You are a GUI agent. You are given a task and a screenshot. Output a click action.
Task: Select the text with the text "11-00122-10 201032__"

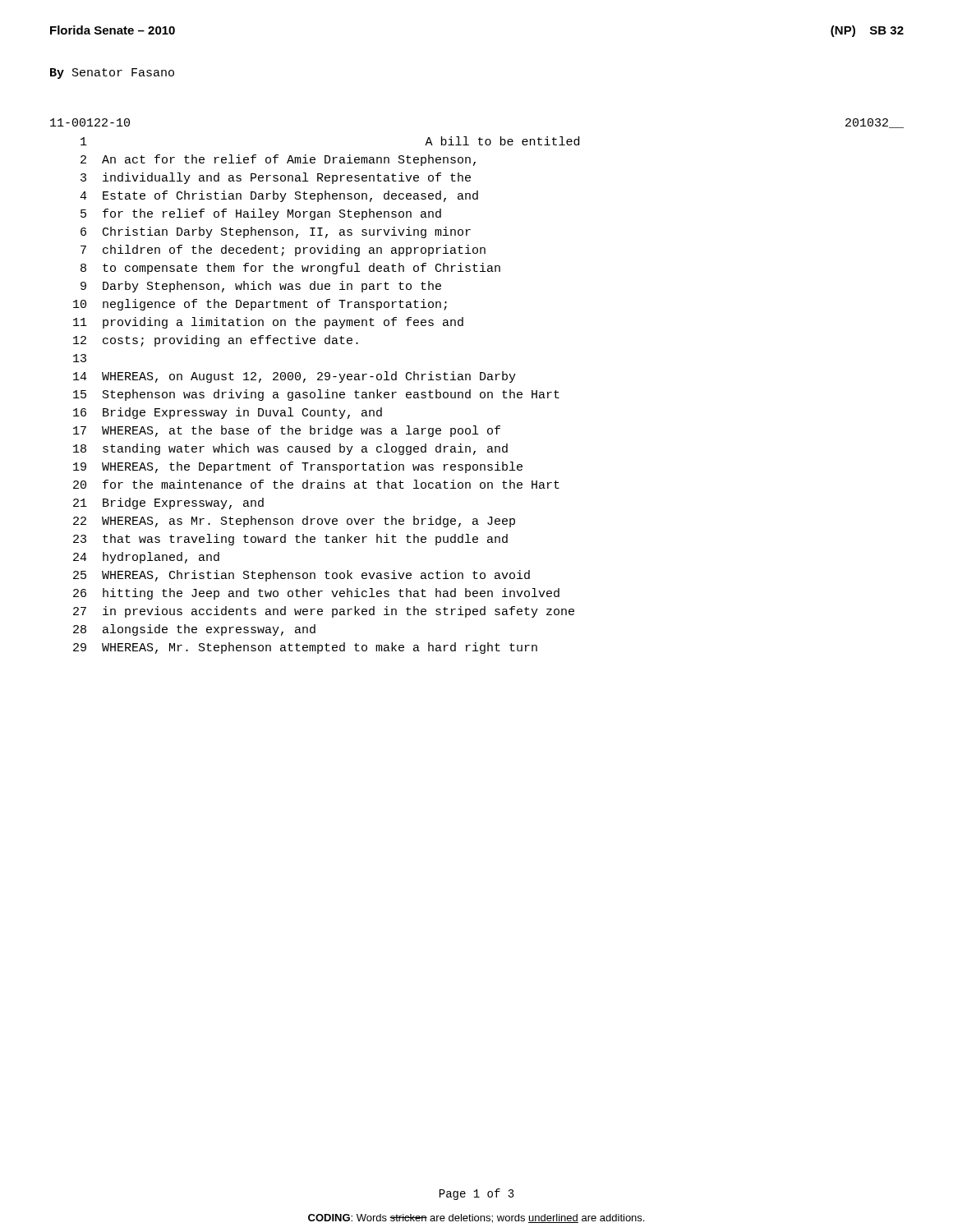90,123
